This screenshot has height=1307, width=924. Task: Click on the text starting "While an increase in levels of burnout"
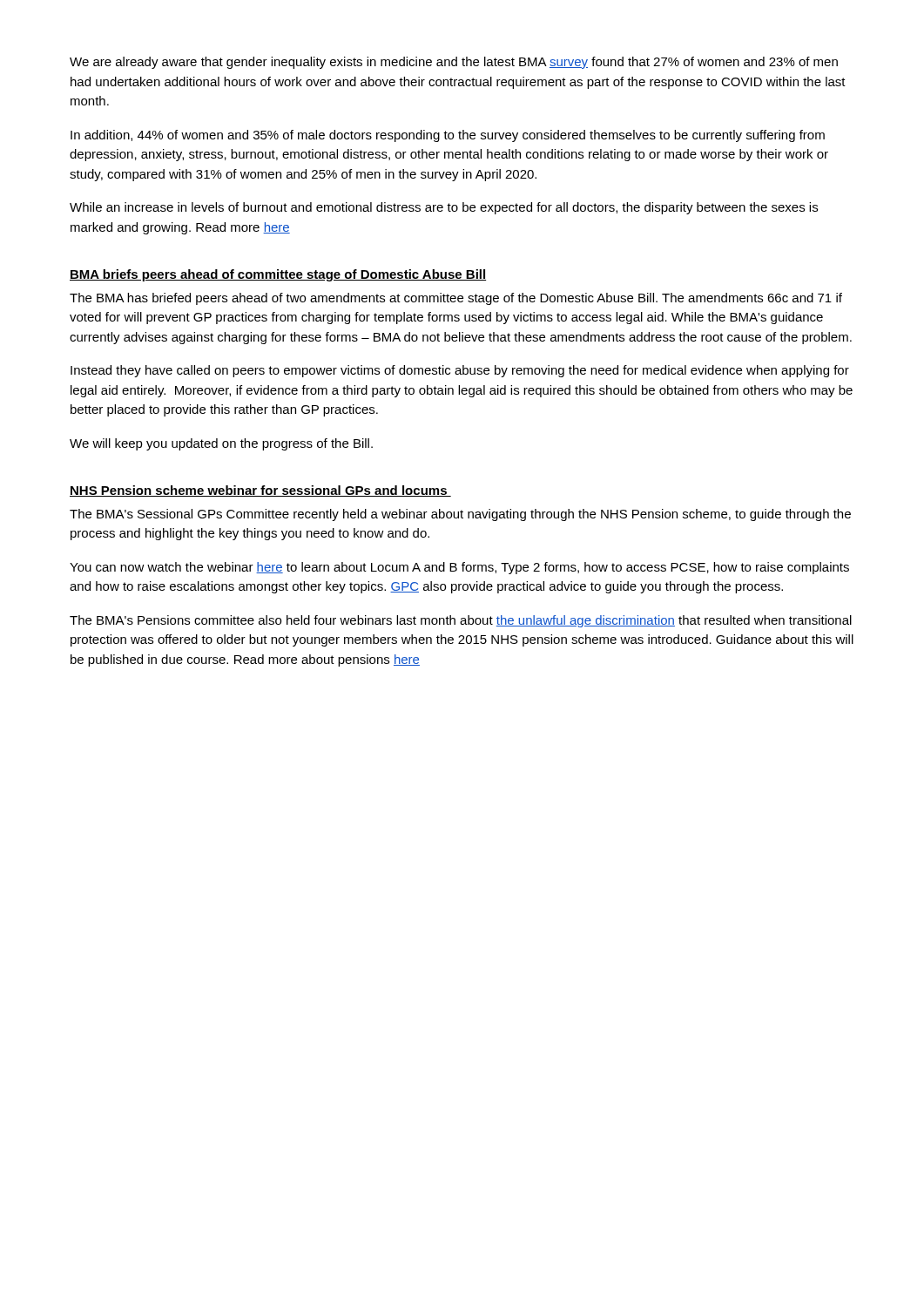tap(444, 217)
